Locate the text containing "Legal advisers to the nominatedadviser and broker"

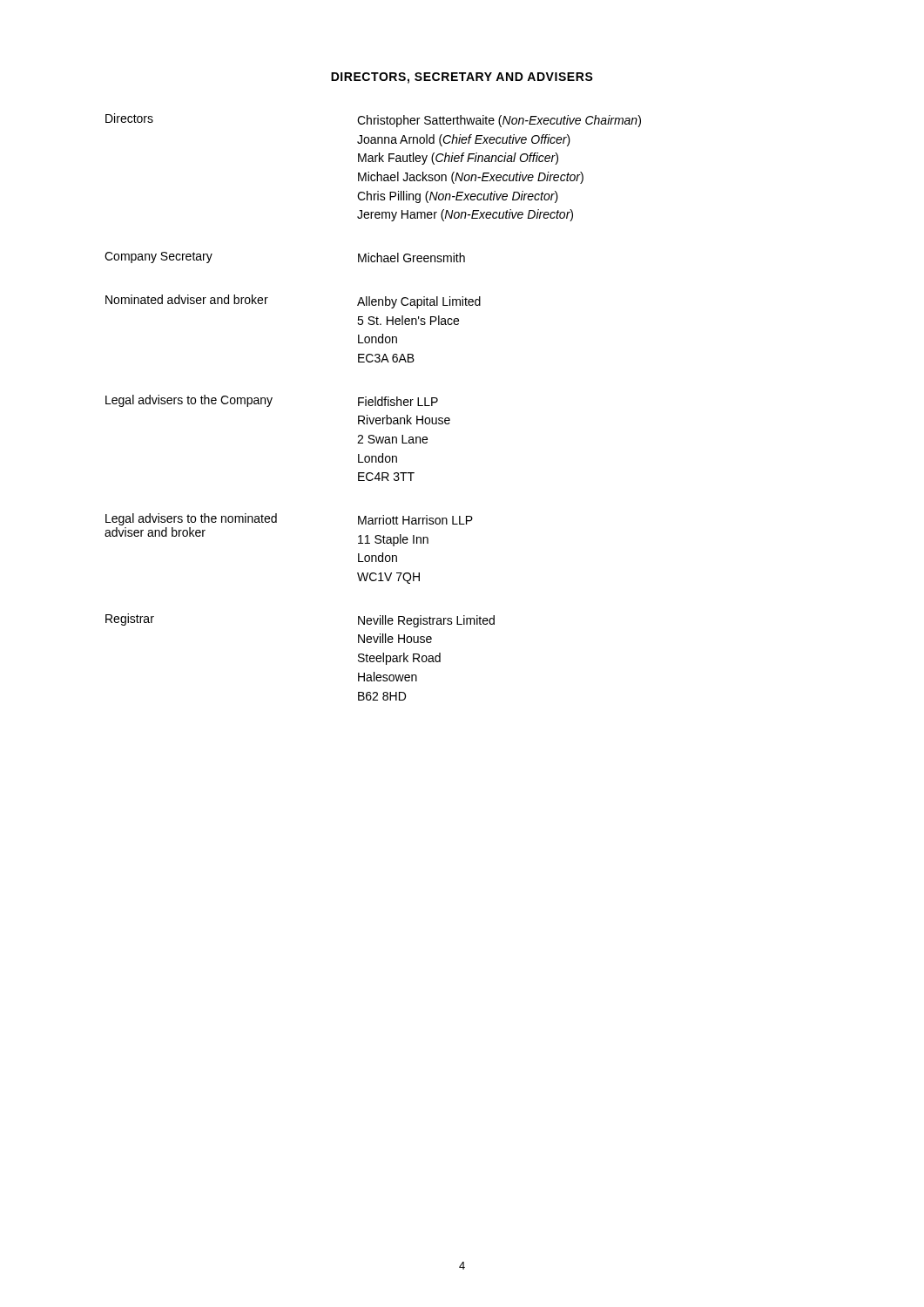[191, 525]
